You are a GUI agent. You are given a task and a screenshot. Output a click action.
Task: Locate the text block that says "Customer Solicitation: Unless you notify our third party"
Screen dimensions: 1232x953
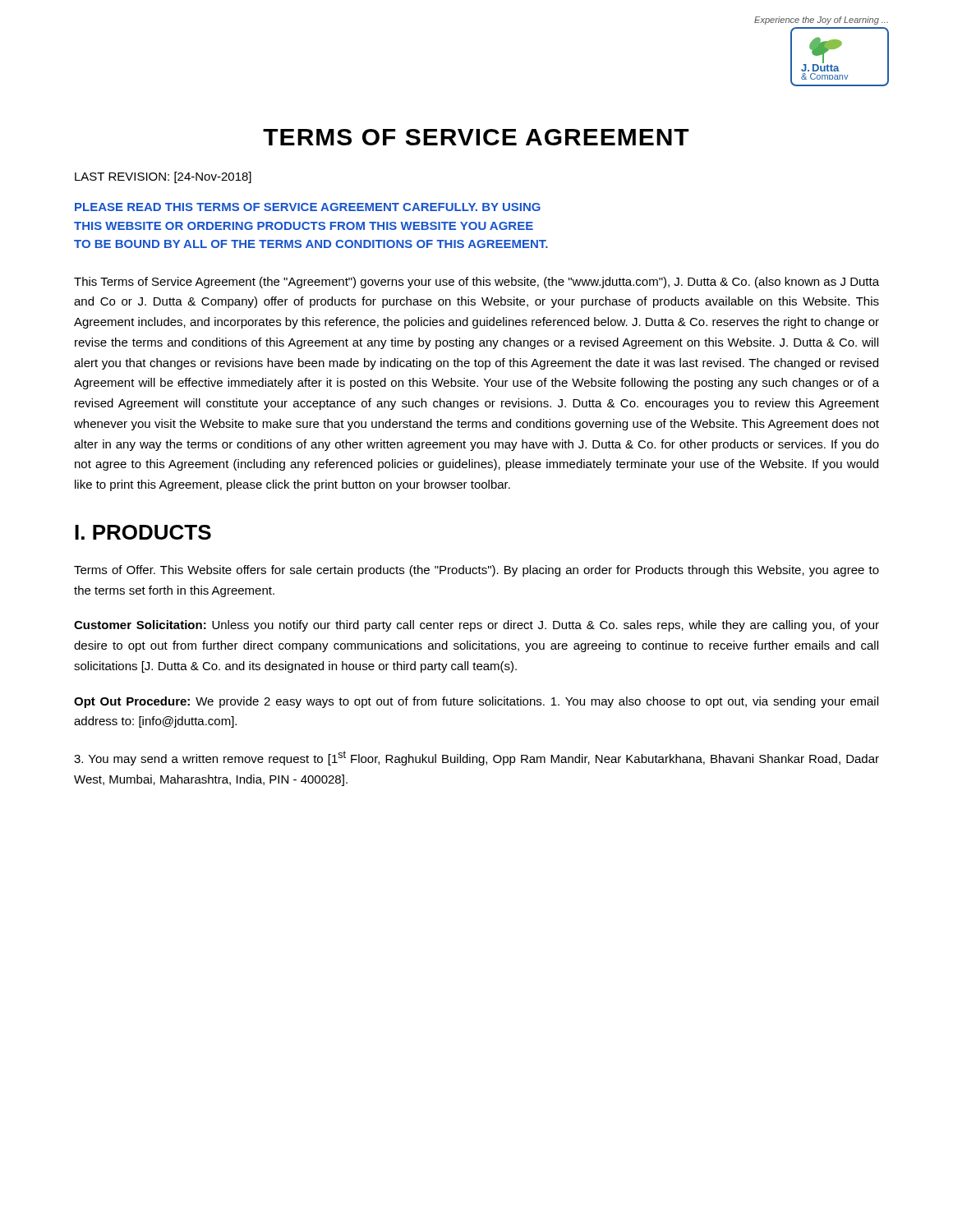(476, 645)
